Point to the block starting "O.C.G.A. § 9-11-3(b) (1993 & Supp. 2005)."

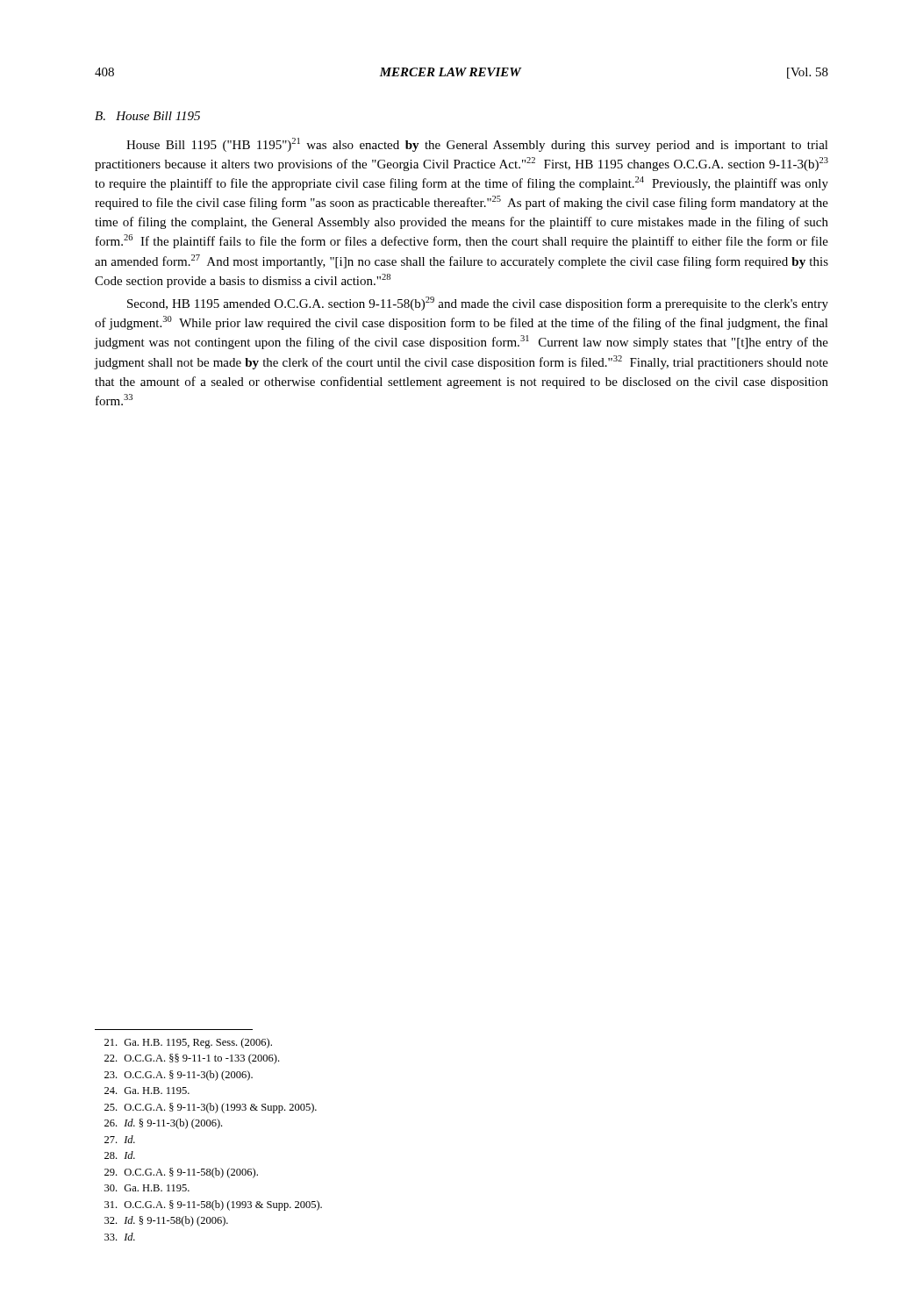(x=206, y=1107)
